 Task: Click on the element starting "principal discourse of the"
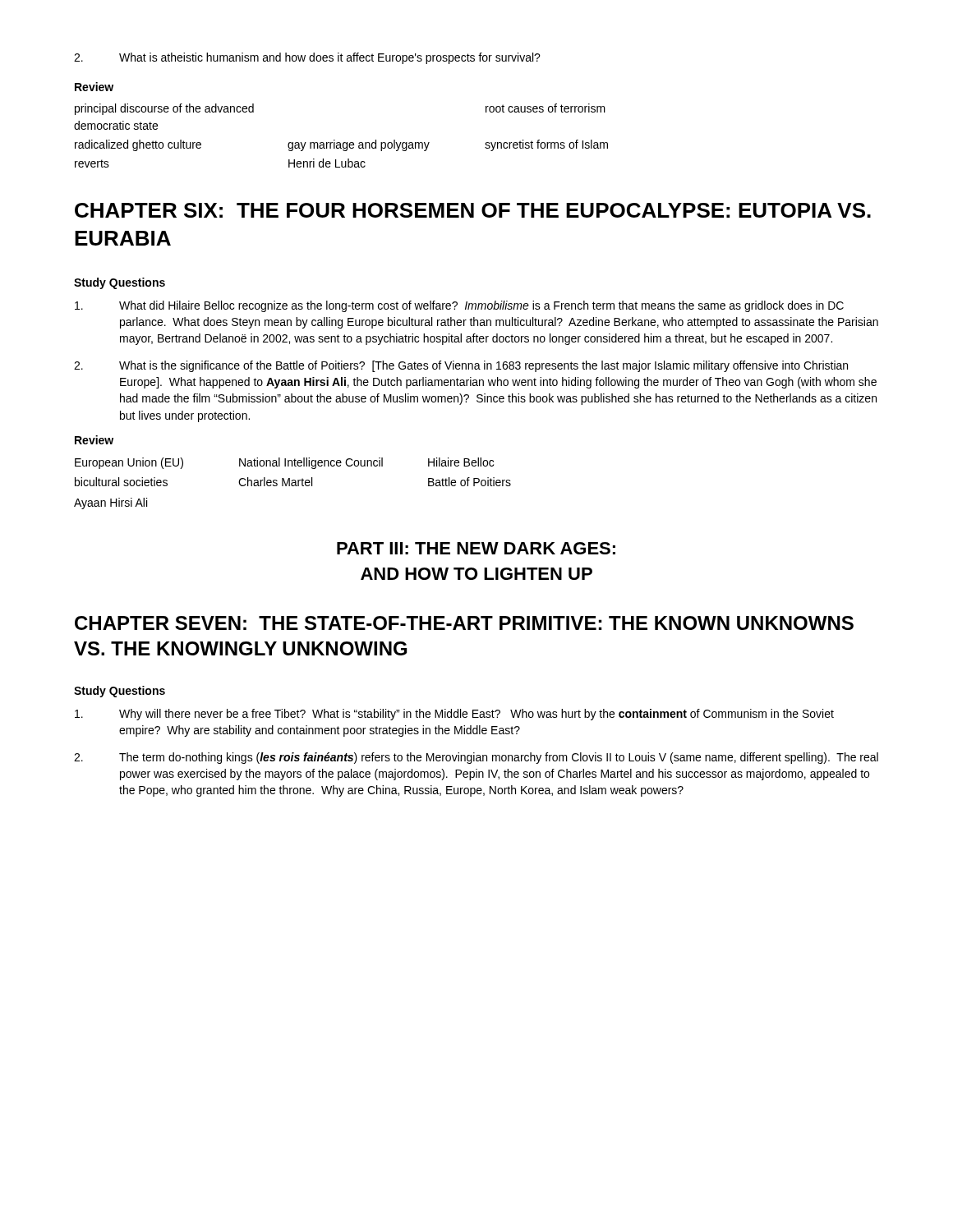(370, 137)
